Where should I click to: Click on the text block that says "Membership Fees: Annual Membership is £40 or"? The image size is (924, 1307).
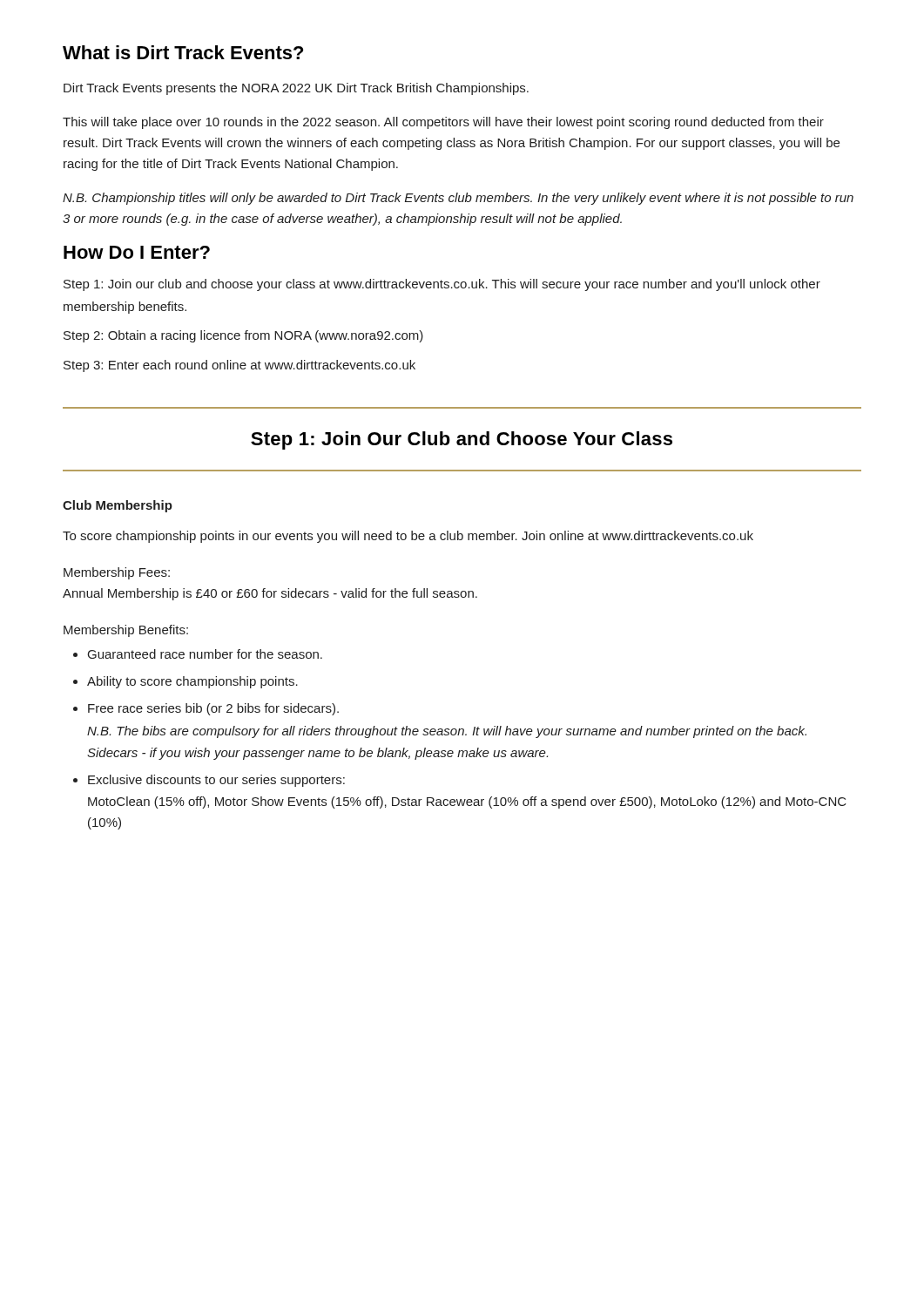pos(462,583)
